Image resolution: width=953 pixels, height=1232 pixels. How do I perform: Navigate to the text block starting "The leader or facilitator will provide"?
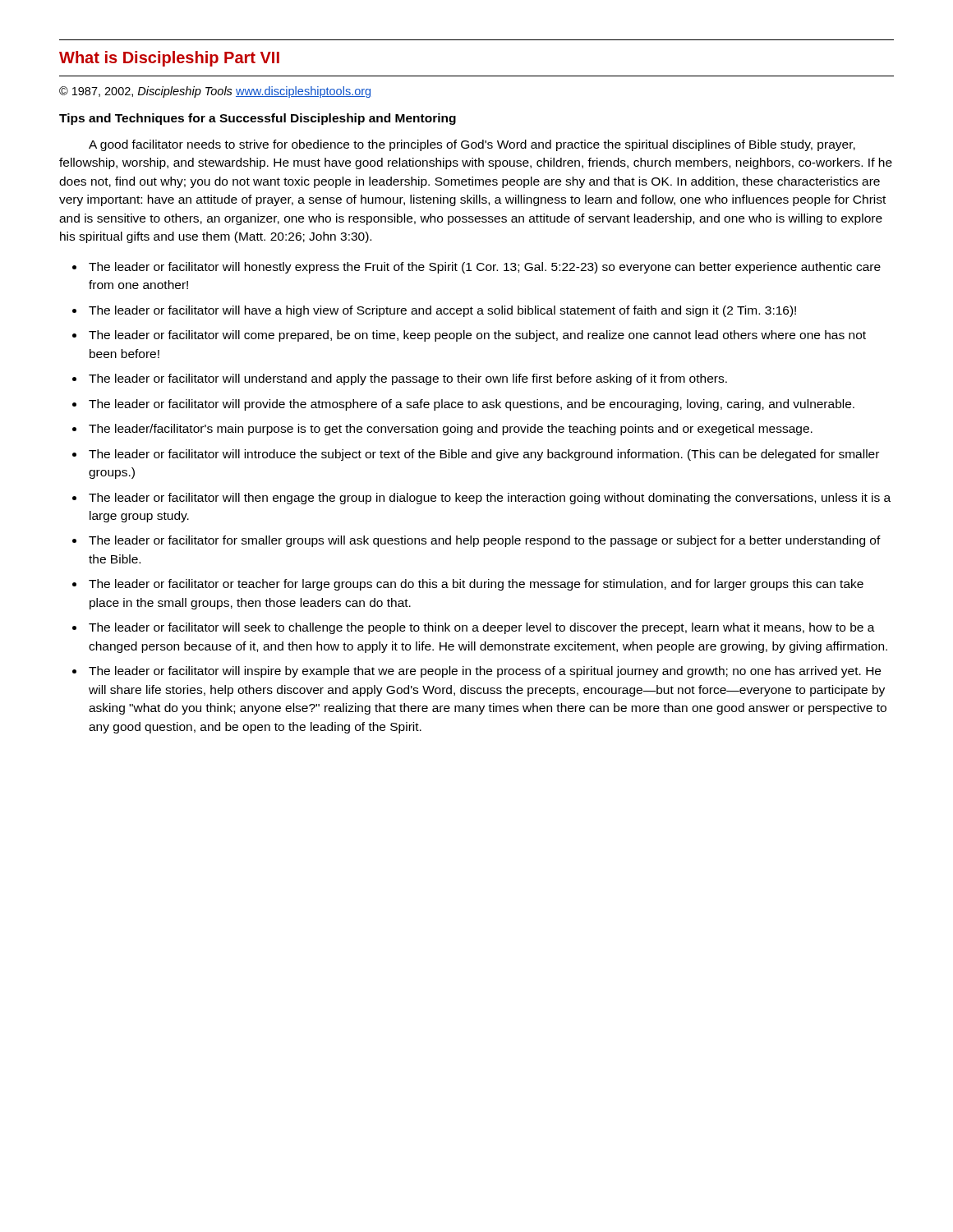pos(490,404)
